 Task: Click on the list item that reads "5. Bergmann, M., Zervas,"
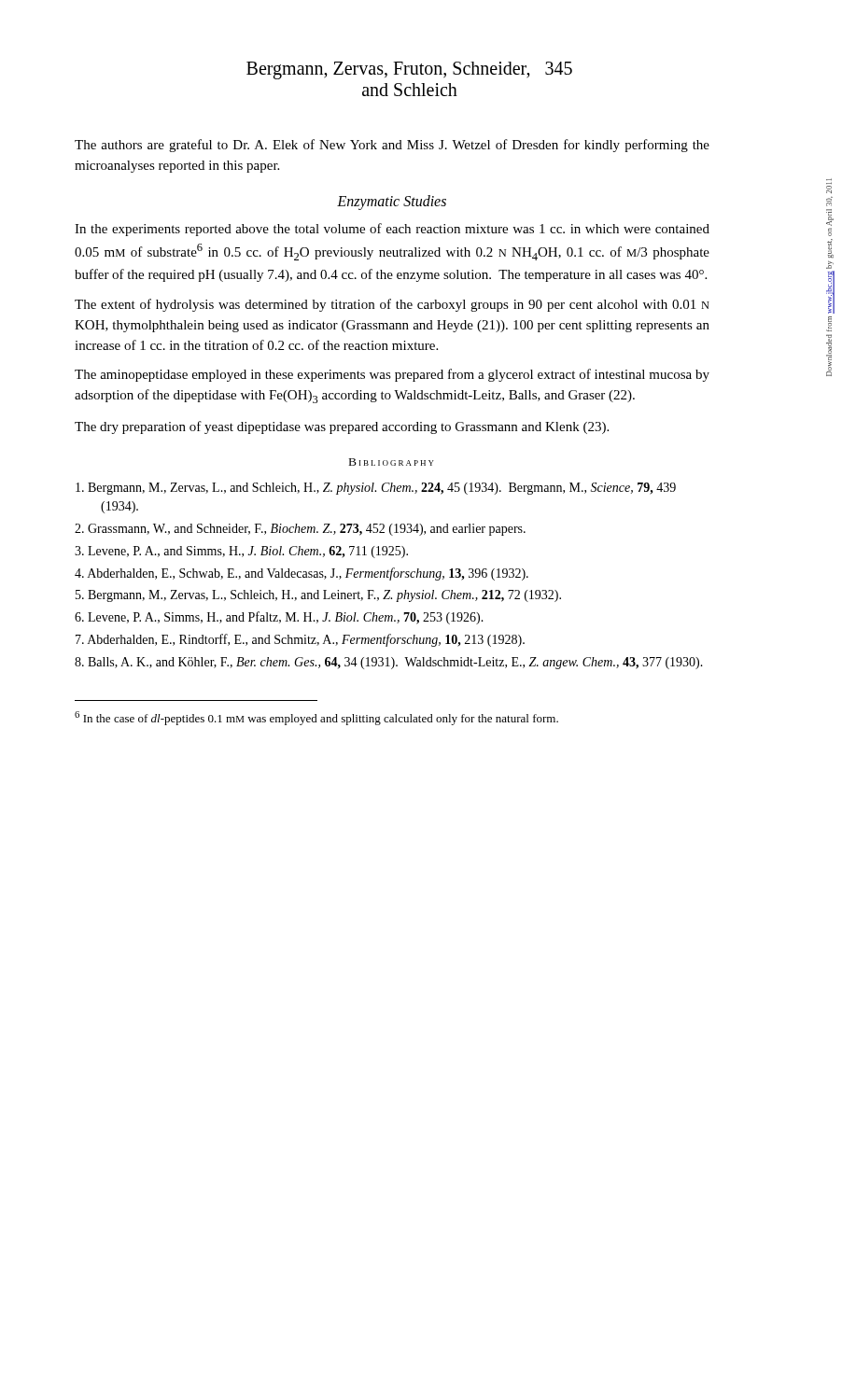[x=318, y=595]
